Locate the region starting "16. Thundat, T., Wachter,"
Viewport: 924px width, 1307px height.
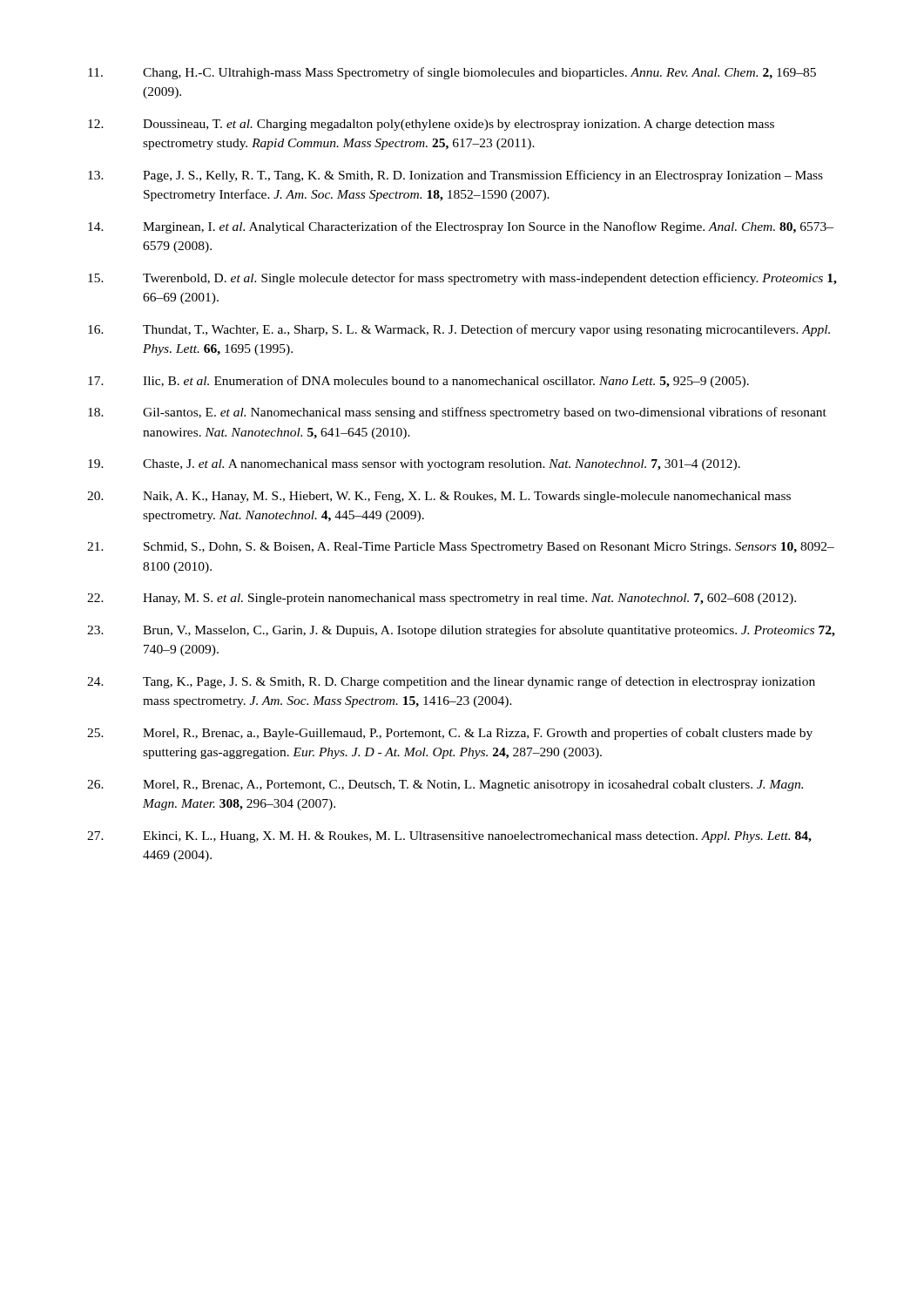(462, 339)
